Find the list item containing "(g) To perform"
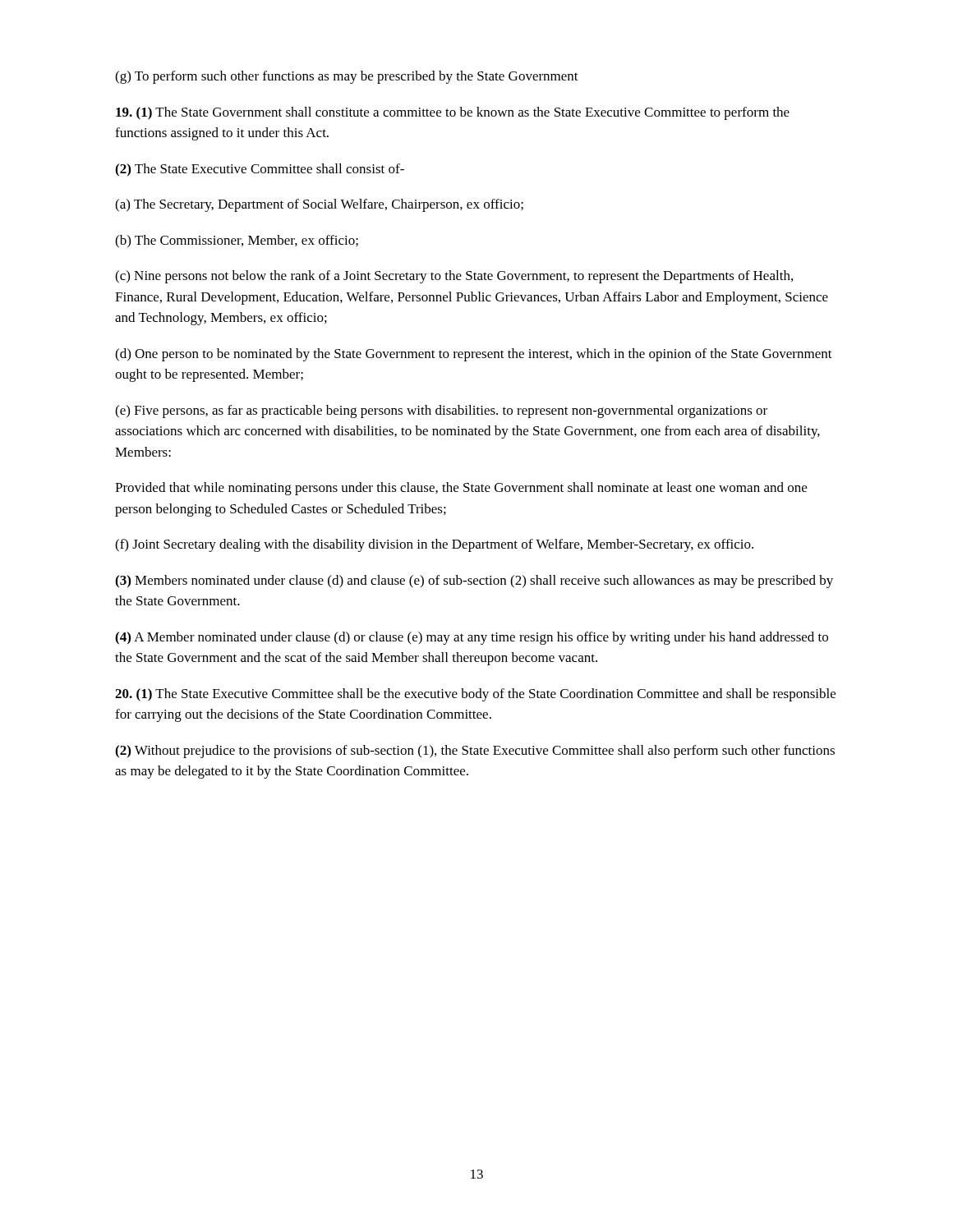 coord(347,76)
